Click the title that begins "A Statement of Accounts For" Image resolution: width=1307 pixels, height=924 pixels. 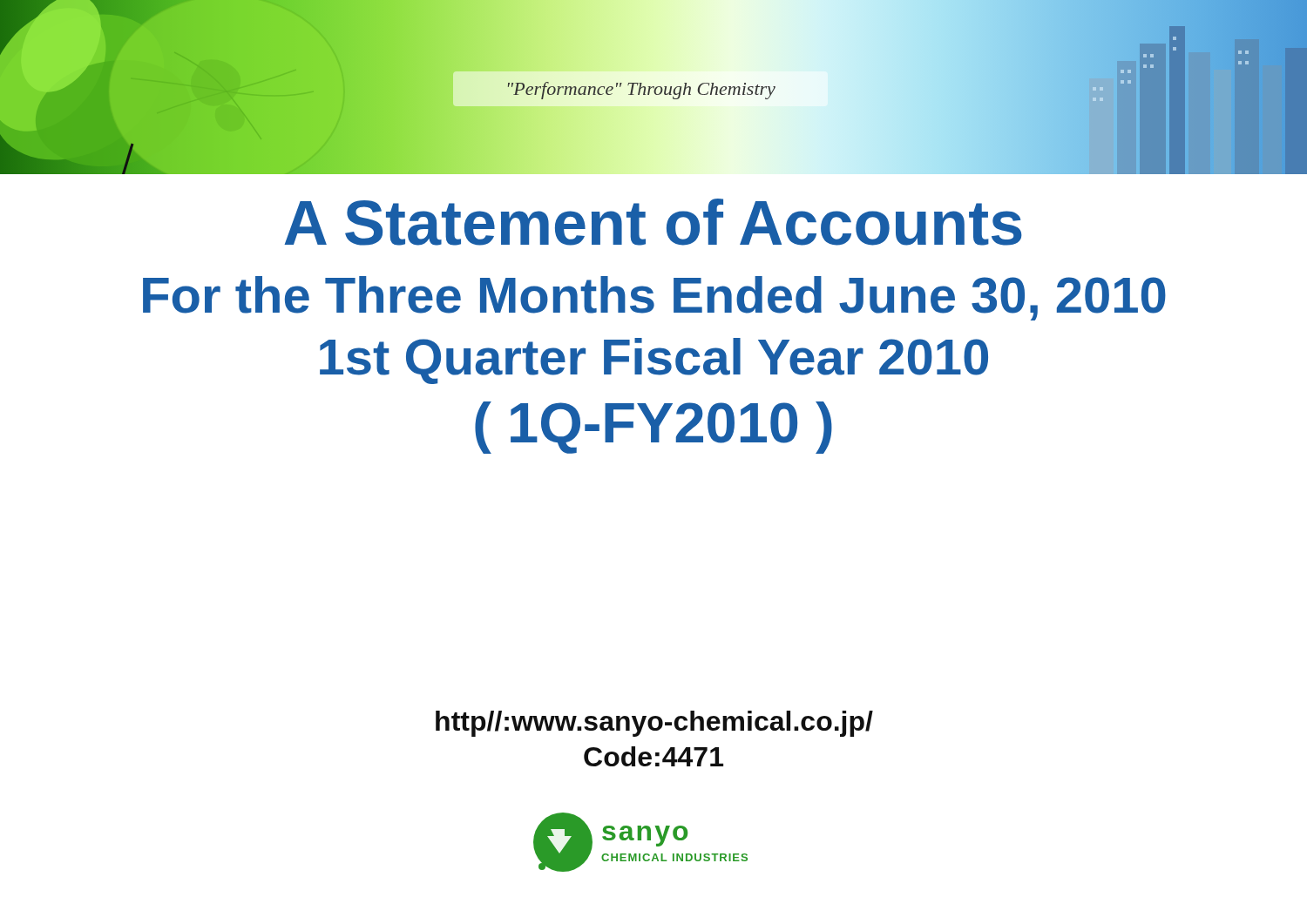[654, 322]
